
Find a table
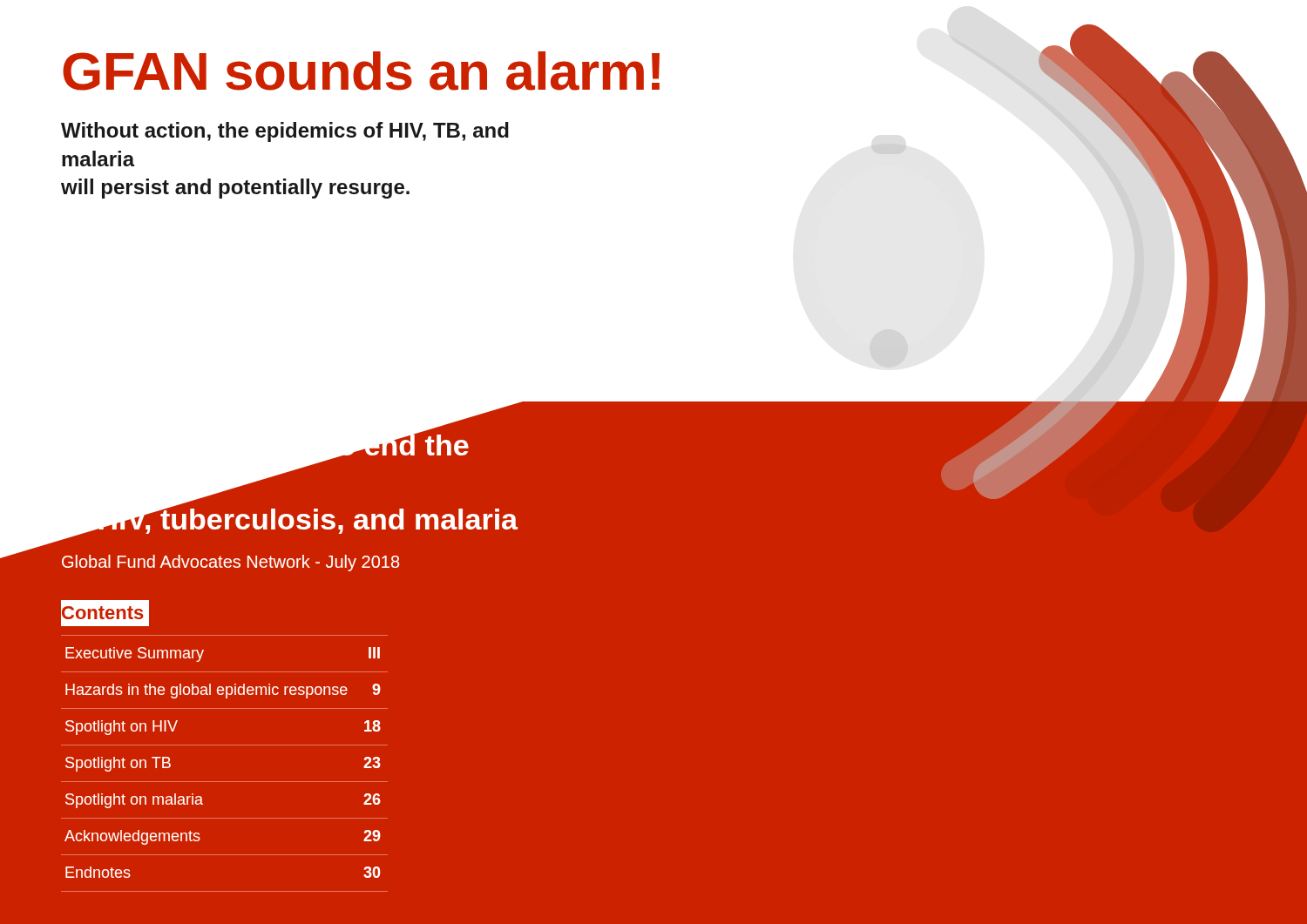click(x=309, y=763)
